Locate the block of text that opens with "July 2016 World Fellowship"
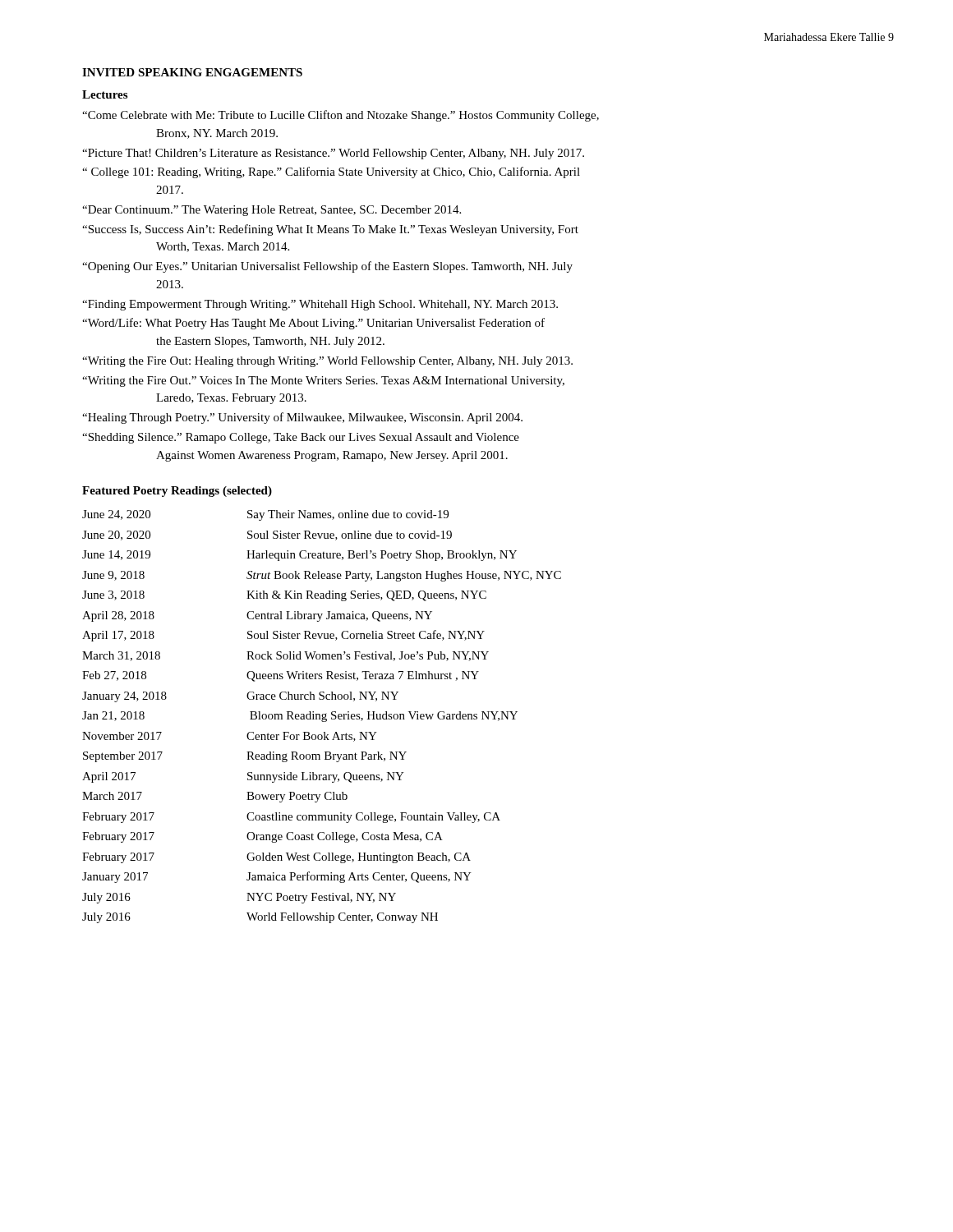This screenshot has height=1232, width=953. 260,918
